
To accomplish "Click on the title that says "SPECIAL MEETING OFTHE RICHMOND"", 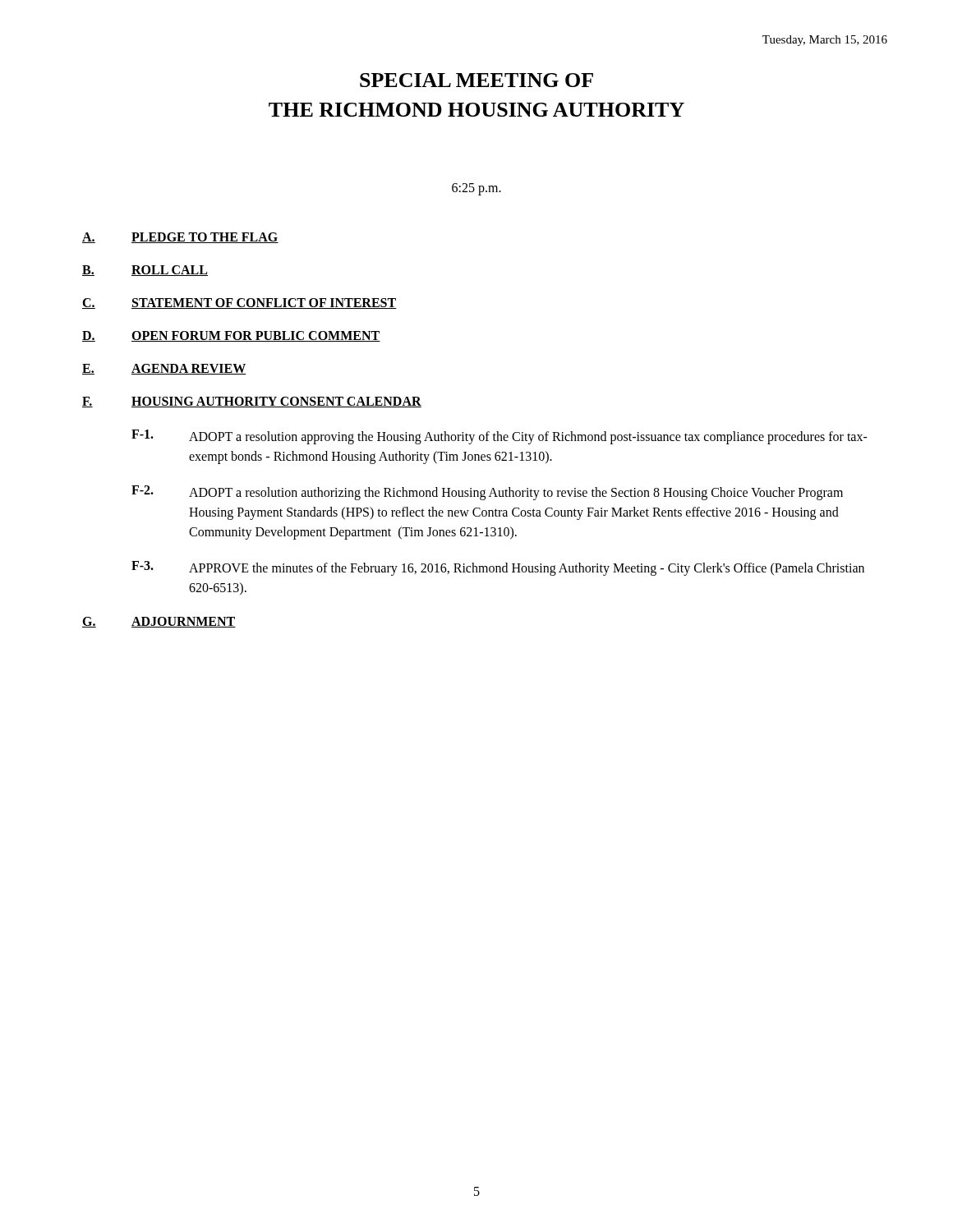I will [476, 96].
